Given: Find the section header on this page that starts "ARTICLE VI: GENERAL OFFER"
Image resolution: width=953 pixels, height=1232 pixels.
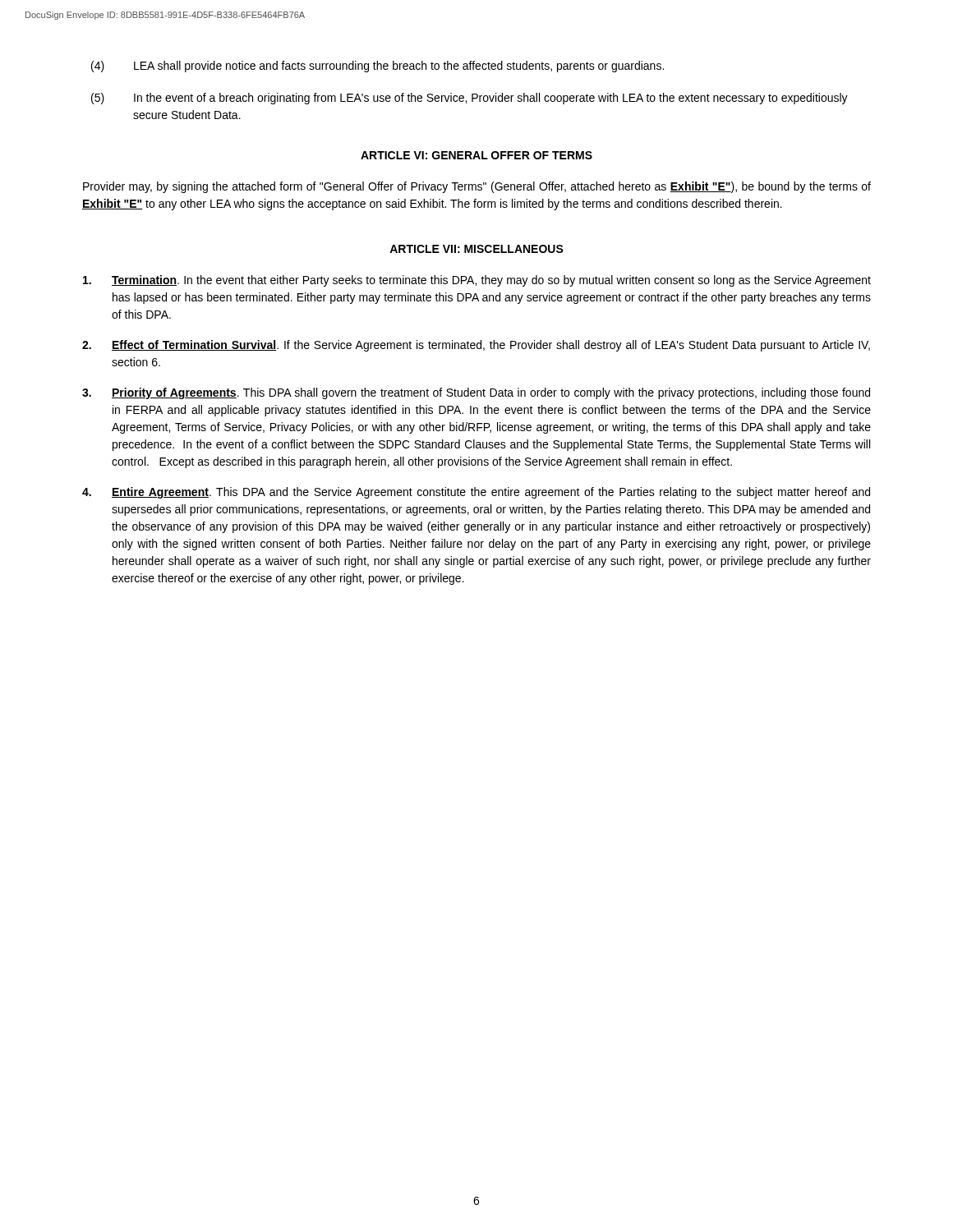Looking at the screenshot, I should tap(476, 155).
